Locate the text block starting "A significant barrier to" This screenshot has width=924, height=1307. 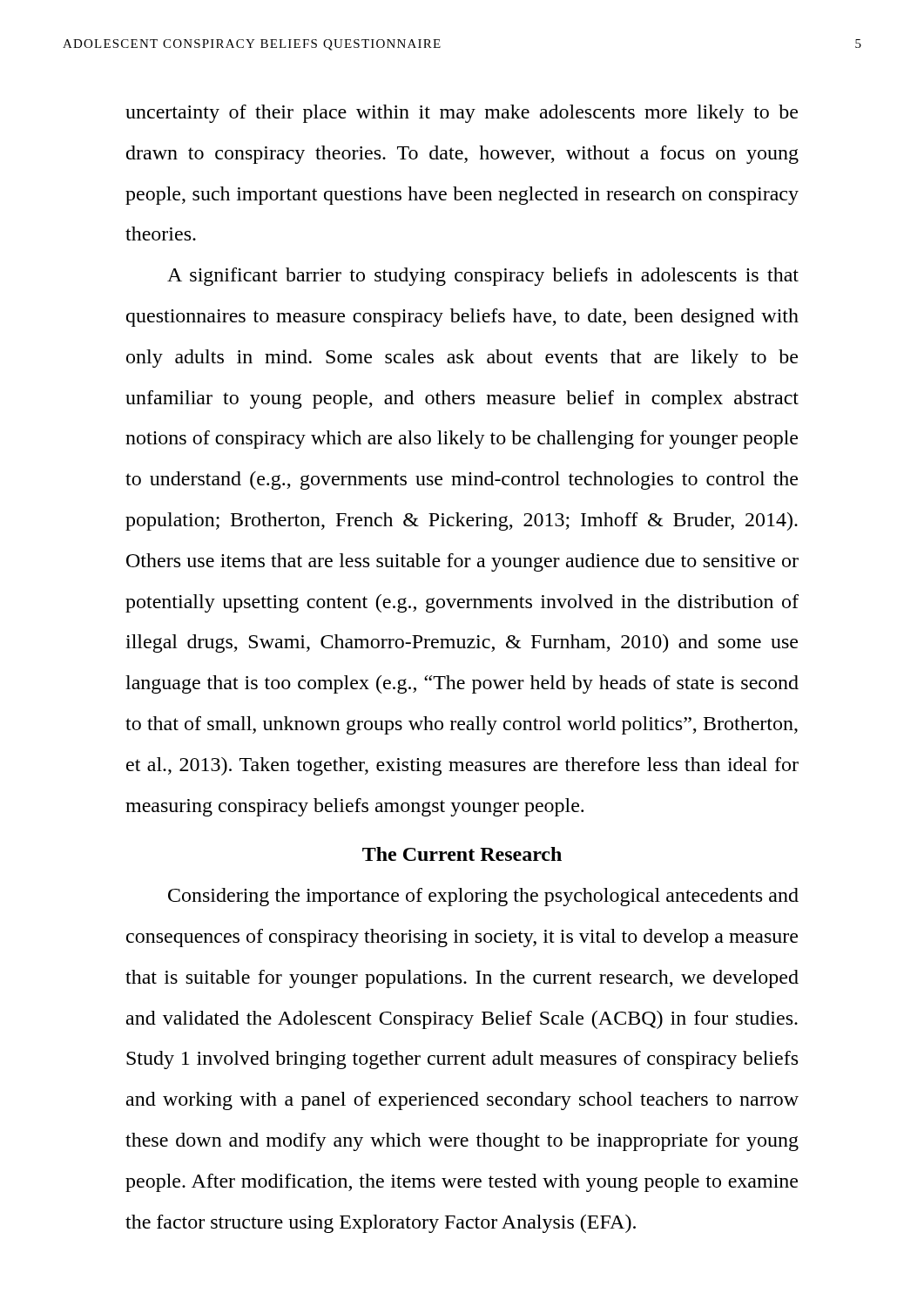pyautogui.click(x=483, y=277)
